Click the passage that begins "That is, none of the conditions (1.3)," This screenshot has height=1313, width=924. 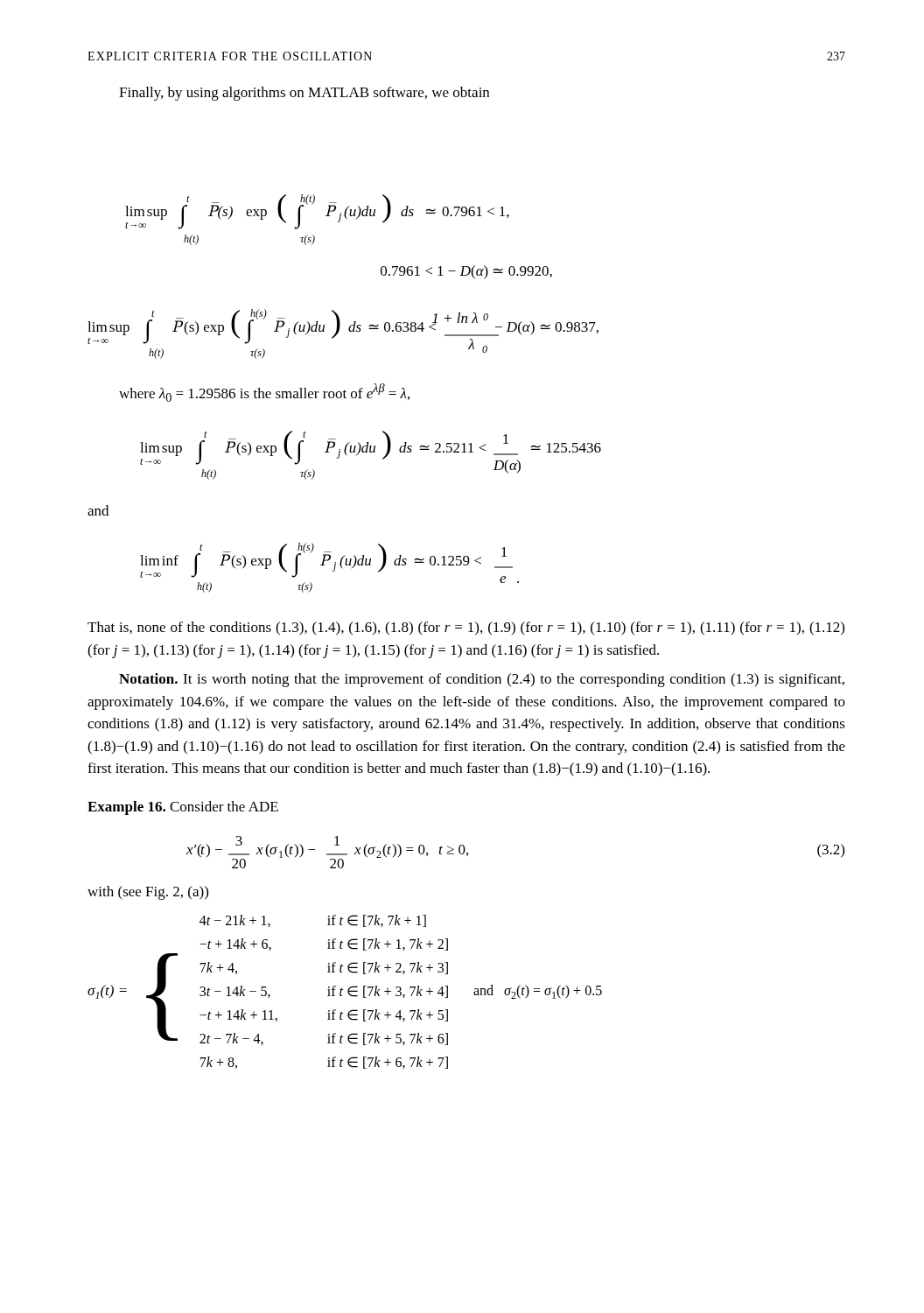(x=466, y=639)
